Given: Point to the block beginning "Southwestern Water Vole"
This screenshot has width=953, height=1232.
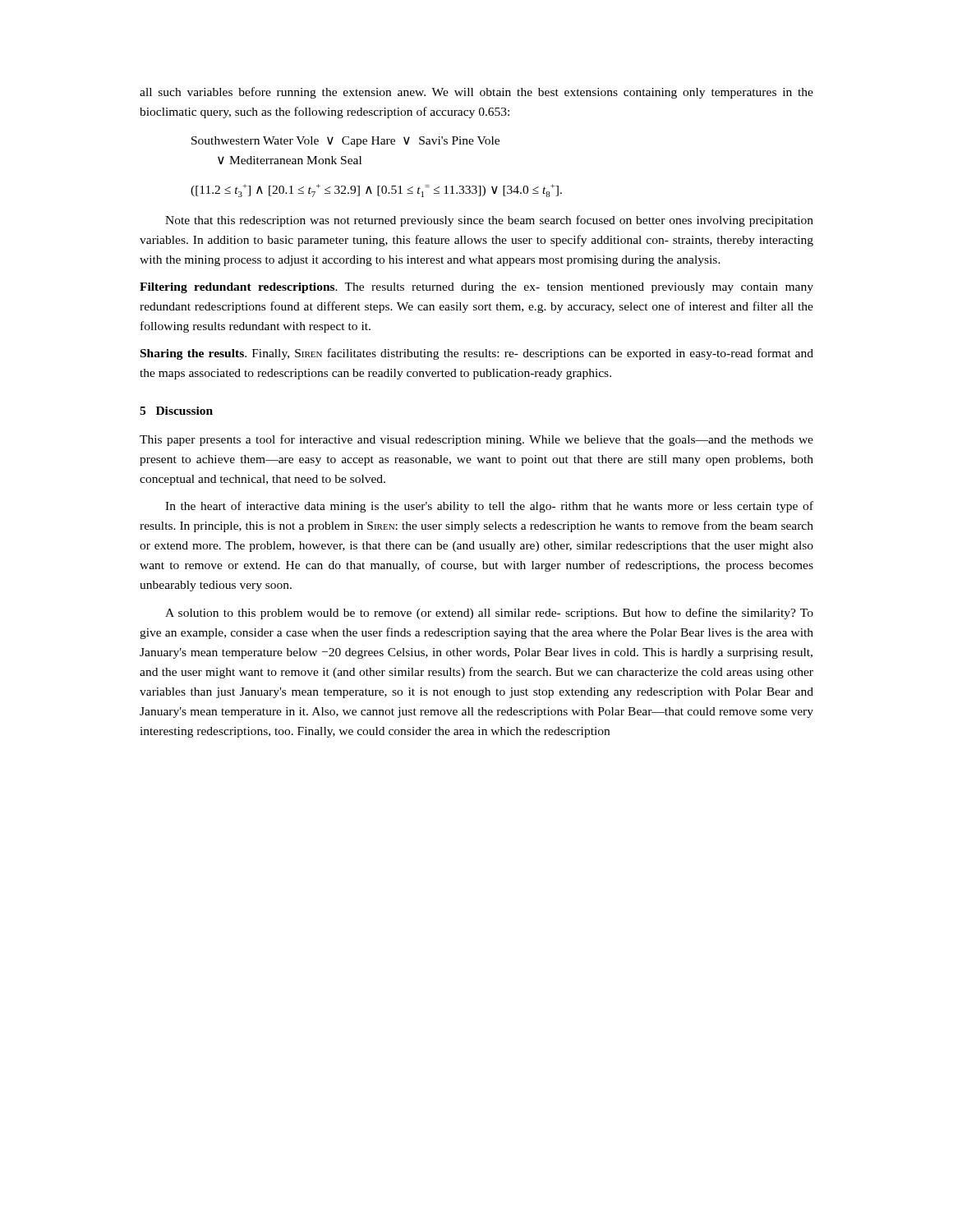Looking at the screenshot, I should click(x=502, y=150).
